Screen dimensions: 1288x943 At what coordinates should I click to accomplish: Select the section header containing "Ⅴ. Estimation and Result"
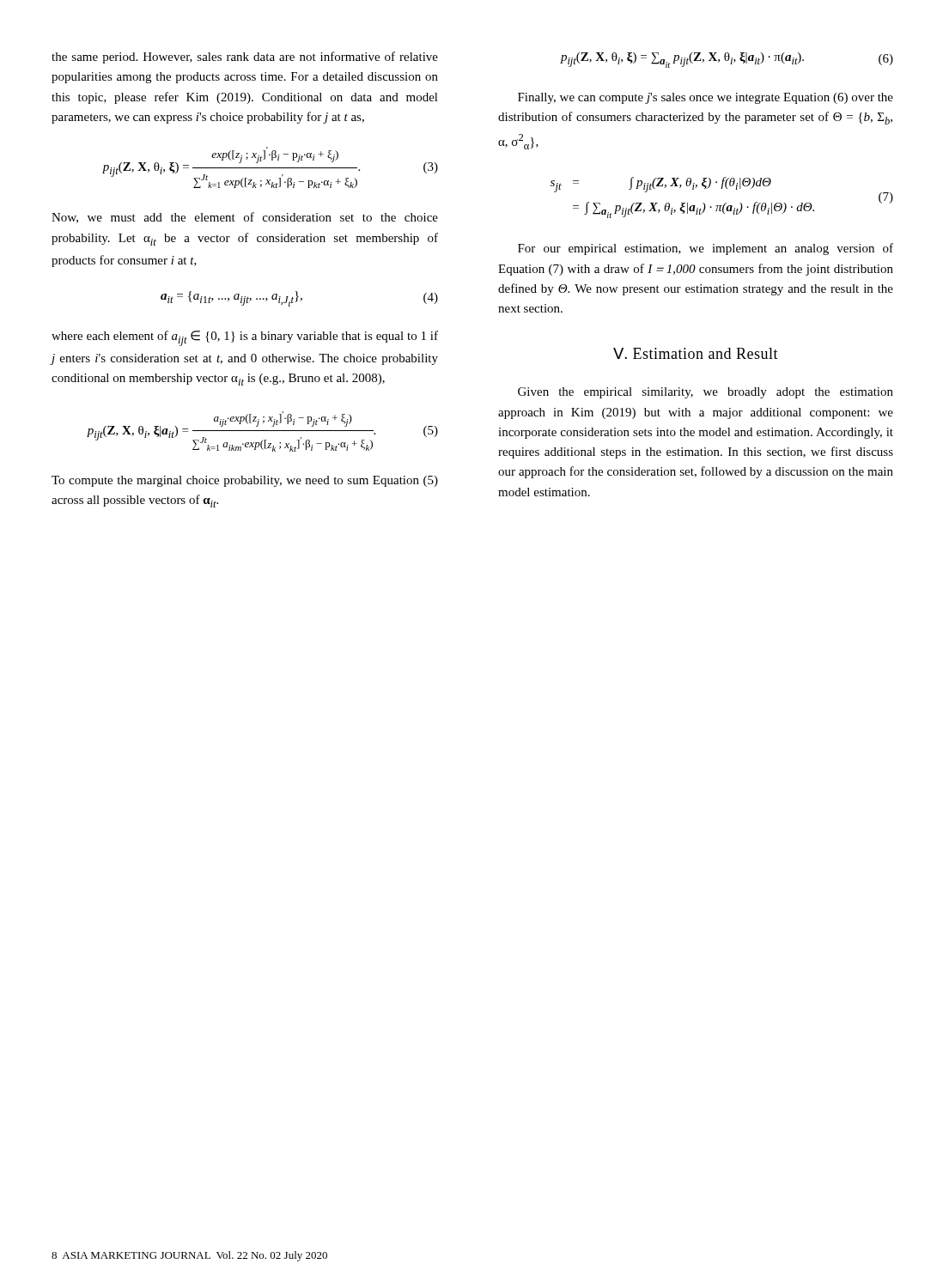tap(696, 354)
